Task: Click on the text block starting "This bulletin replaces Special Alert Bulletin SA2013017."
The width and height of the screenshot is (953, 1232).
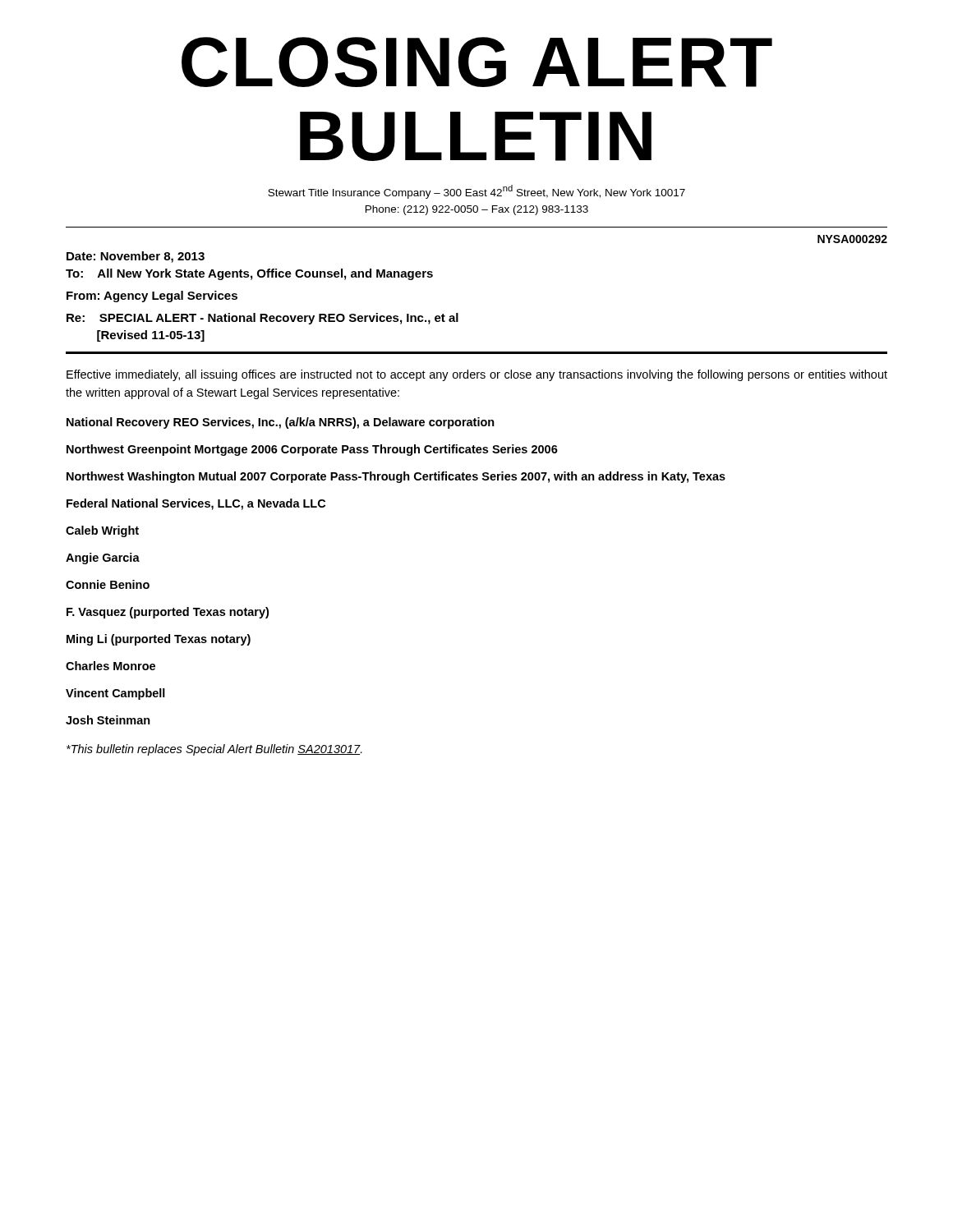Action: (x=215, y=749)
